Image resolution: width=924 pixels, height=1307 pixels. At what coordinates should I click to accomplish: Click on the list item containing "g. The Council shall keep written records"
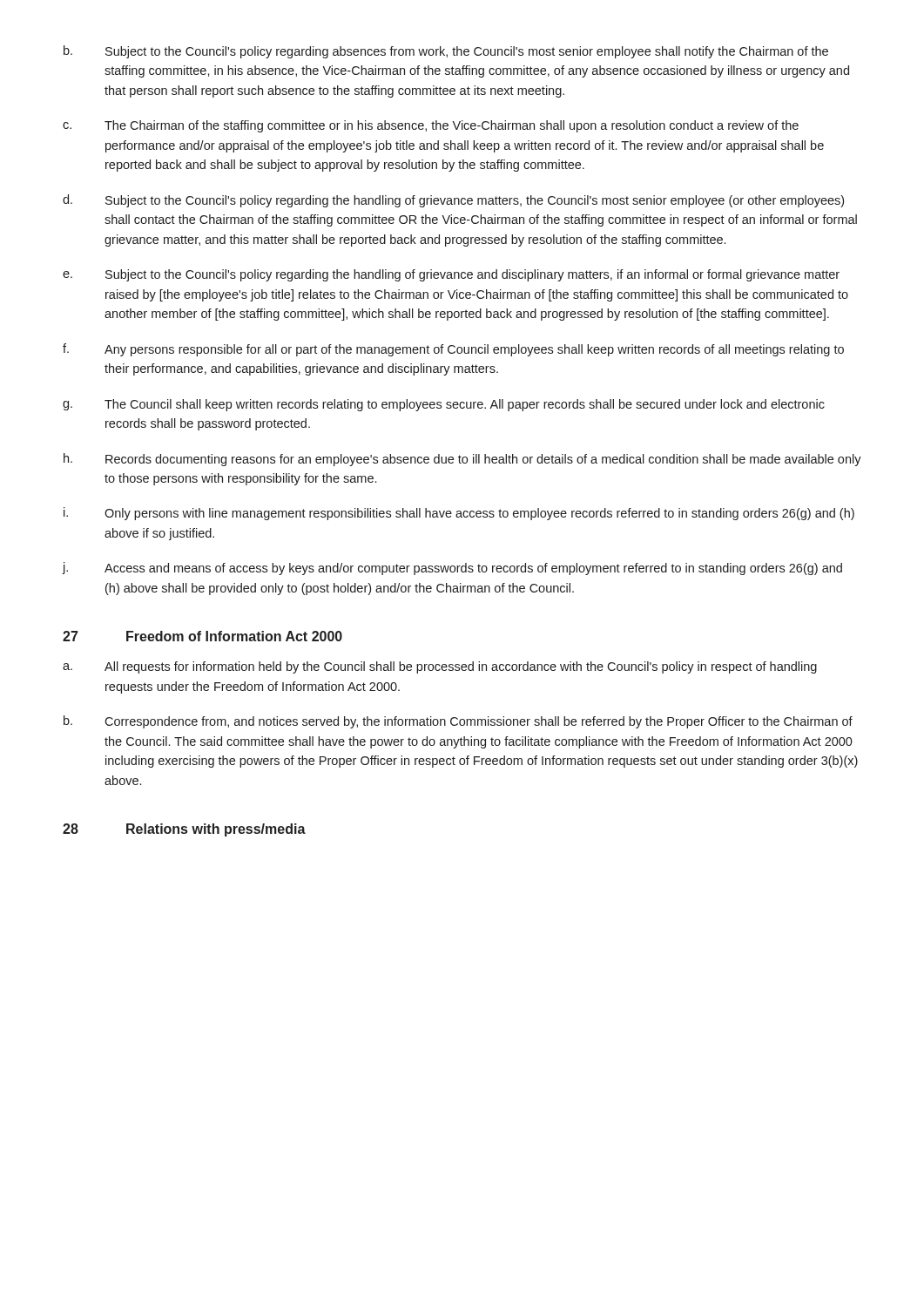point(462,414)
